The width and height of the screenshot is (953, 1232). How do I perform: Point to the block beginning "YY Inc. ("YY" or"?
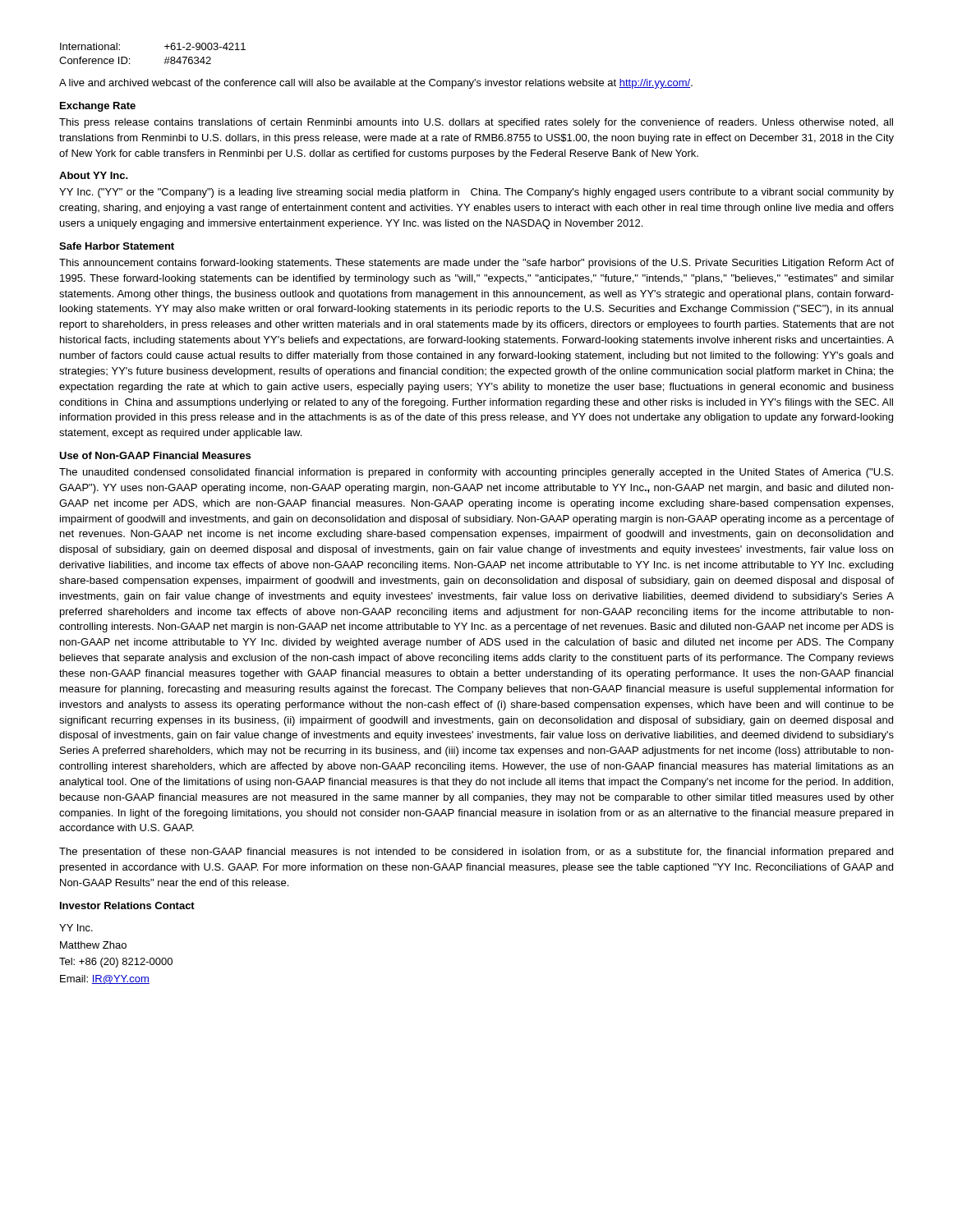(x=476, y=208)
